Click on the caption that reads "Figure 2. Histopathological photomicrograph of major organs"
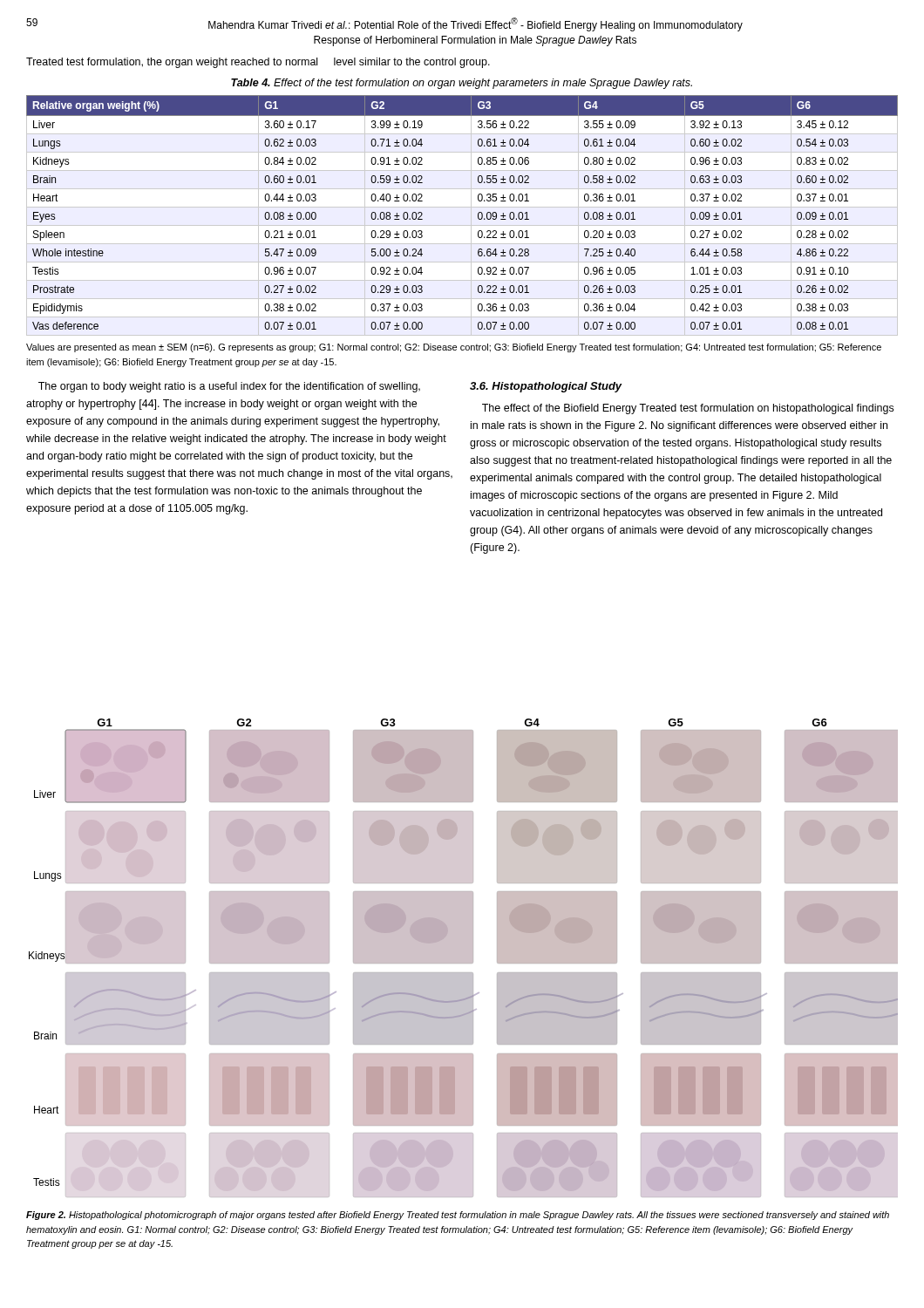Image resolution: width=924 pixels, height=1308 pixels. pos(458,1229)
